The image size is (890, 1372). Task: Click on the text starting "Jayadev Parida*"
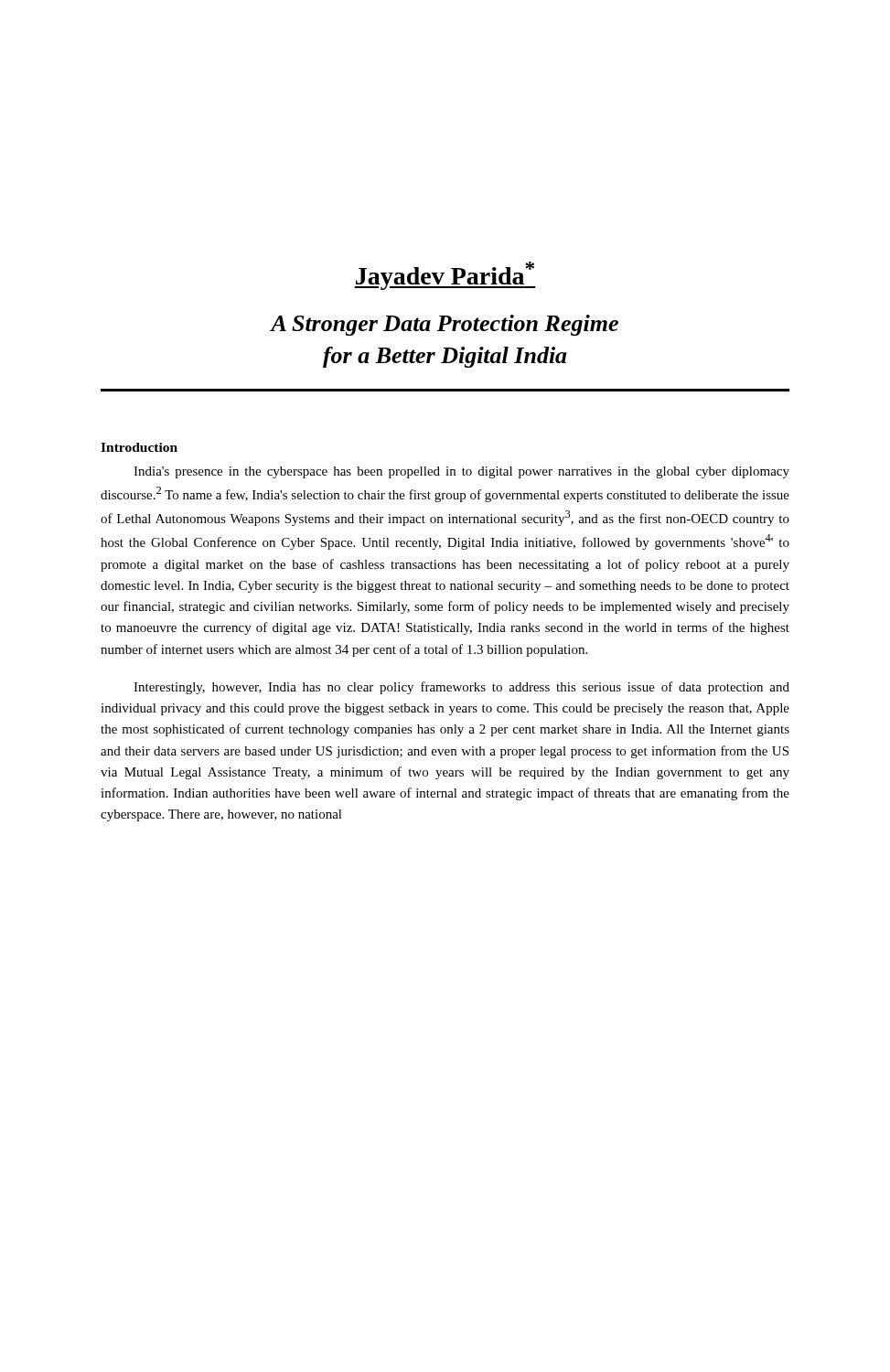[x=445, y=274]
